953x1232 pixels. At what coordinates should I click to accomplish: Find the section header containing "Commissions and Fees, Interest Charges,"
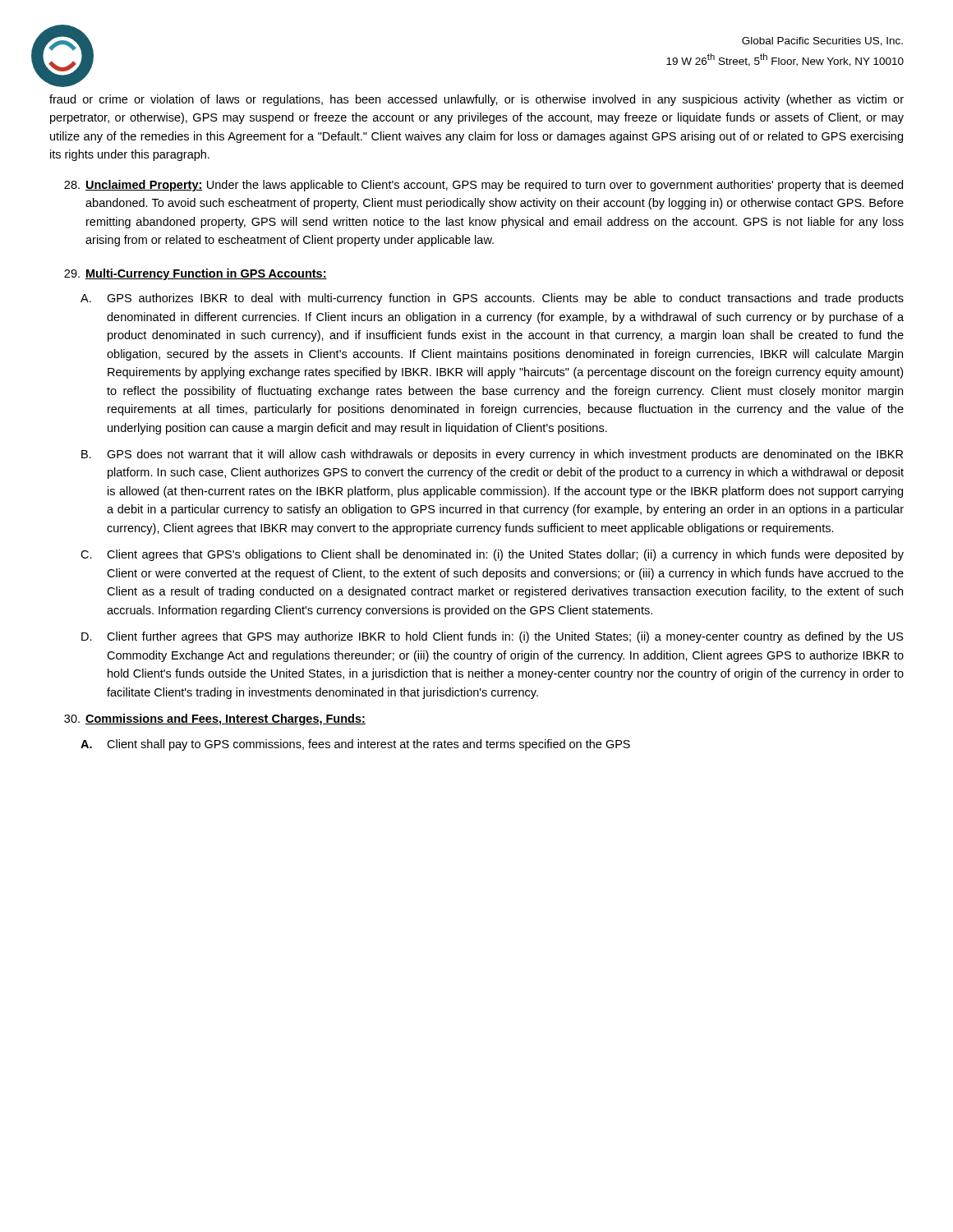(225, 719)
